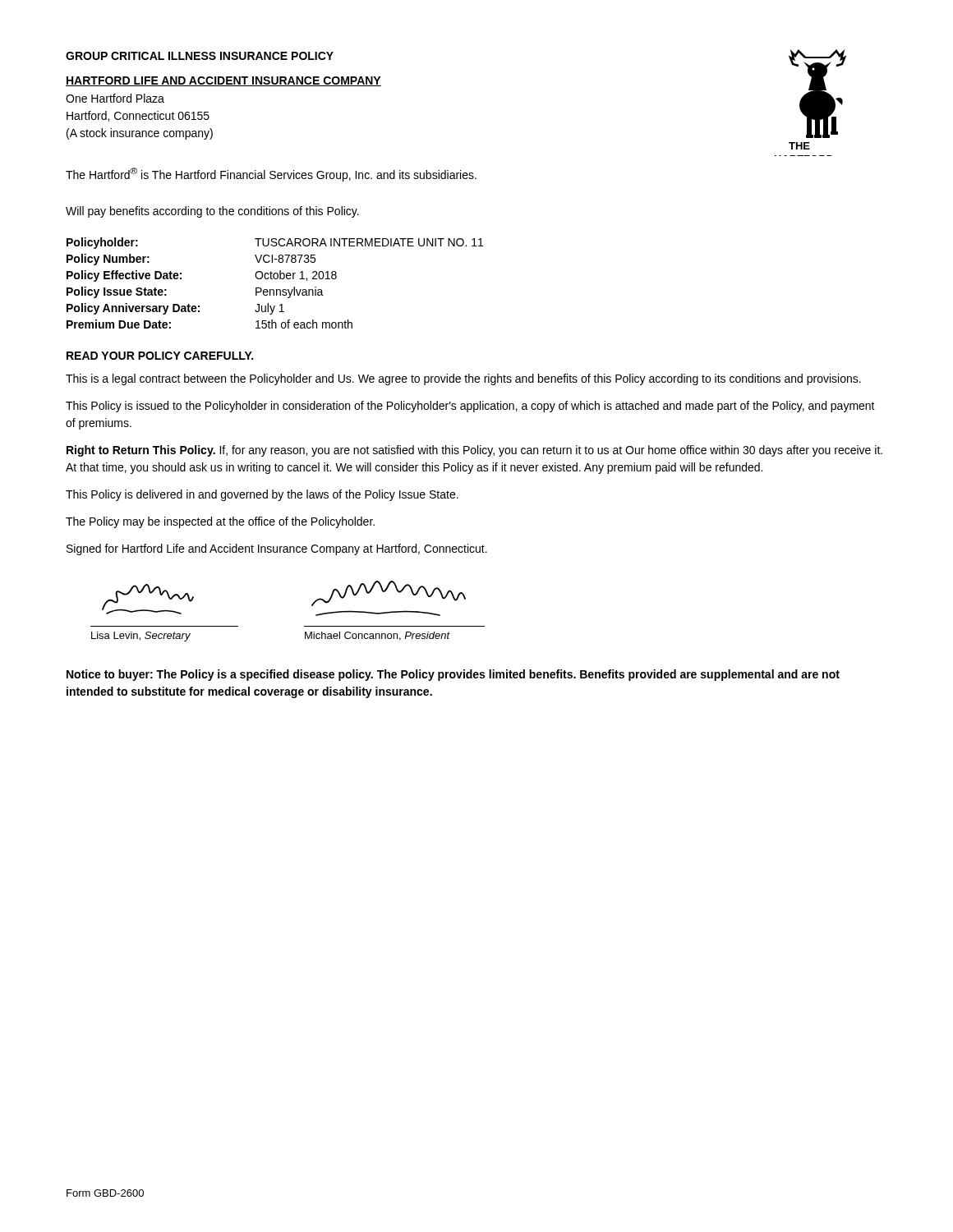This screenshot has height=1232, width=953.
Task: Select the text starting "Signed for Hartford Life and Accident"
Action: [277, 548]
